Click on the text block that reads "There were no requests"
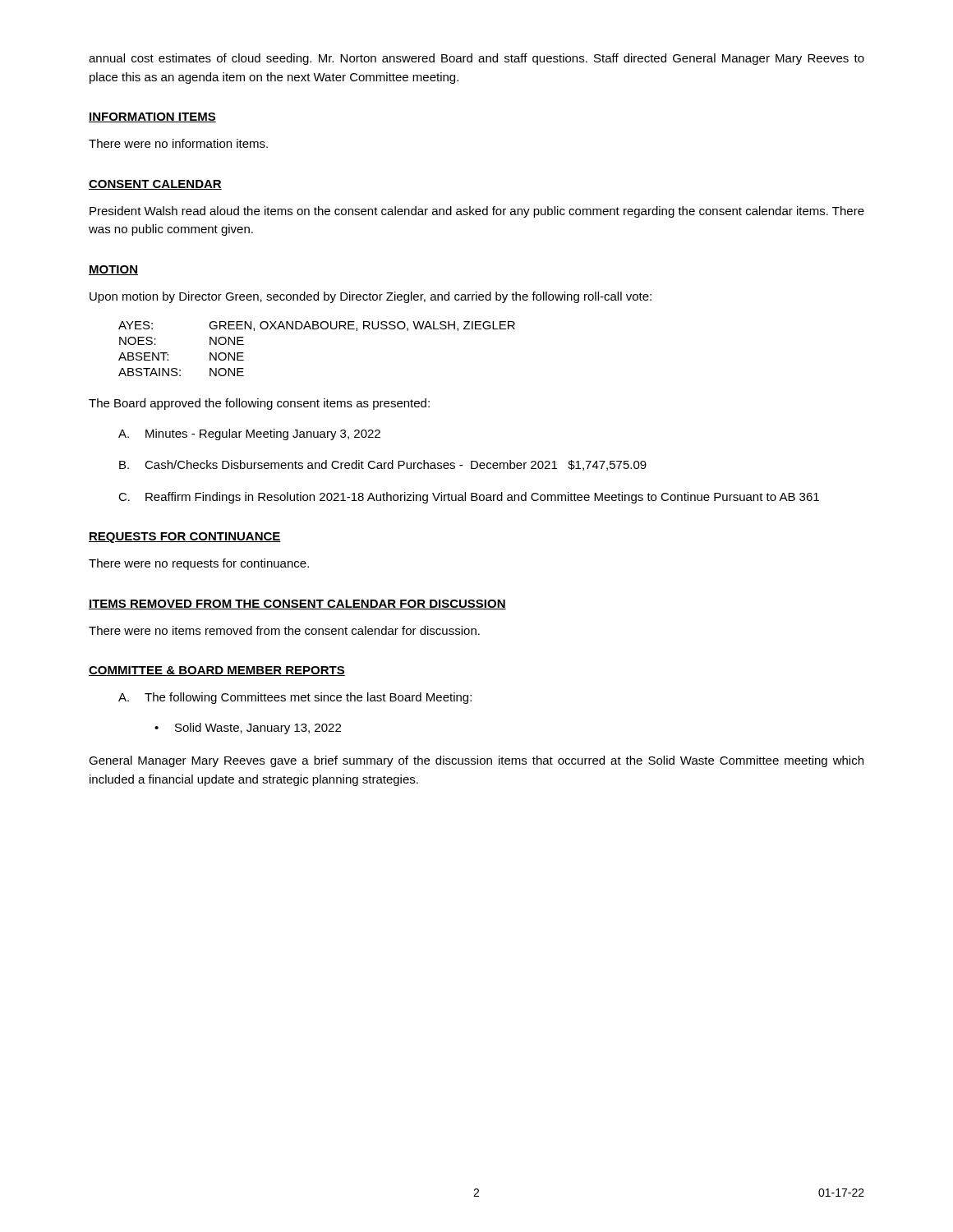This screenshot has height=1232, width=953. [199, 563]
